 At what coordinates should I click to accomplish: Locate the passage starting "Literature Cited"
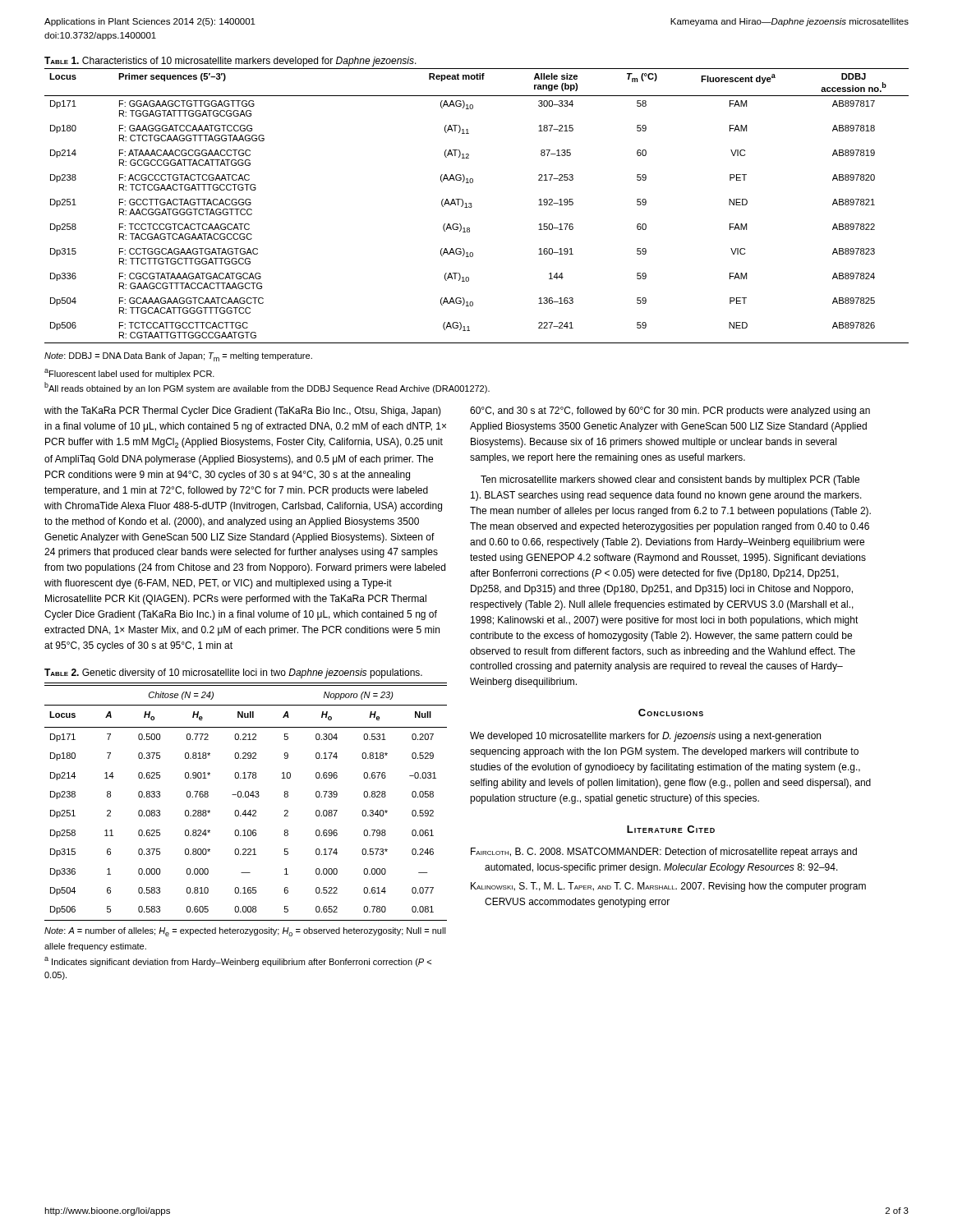[671, 829]
